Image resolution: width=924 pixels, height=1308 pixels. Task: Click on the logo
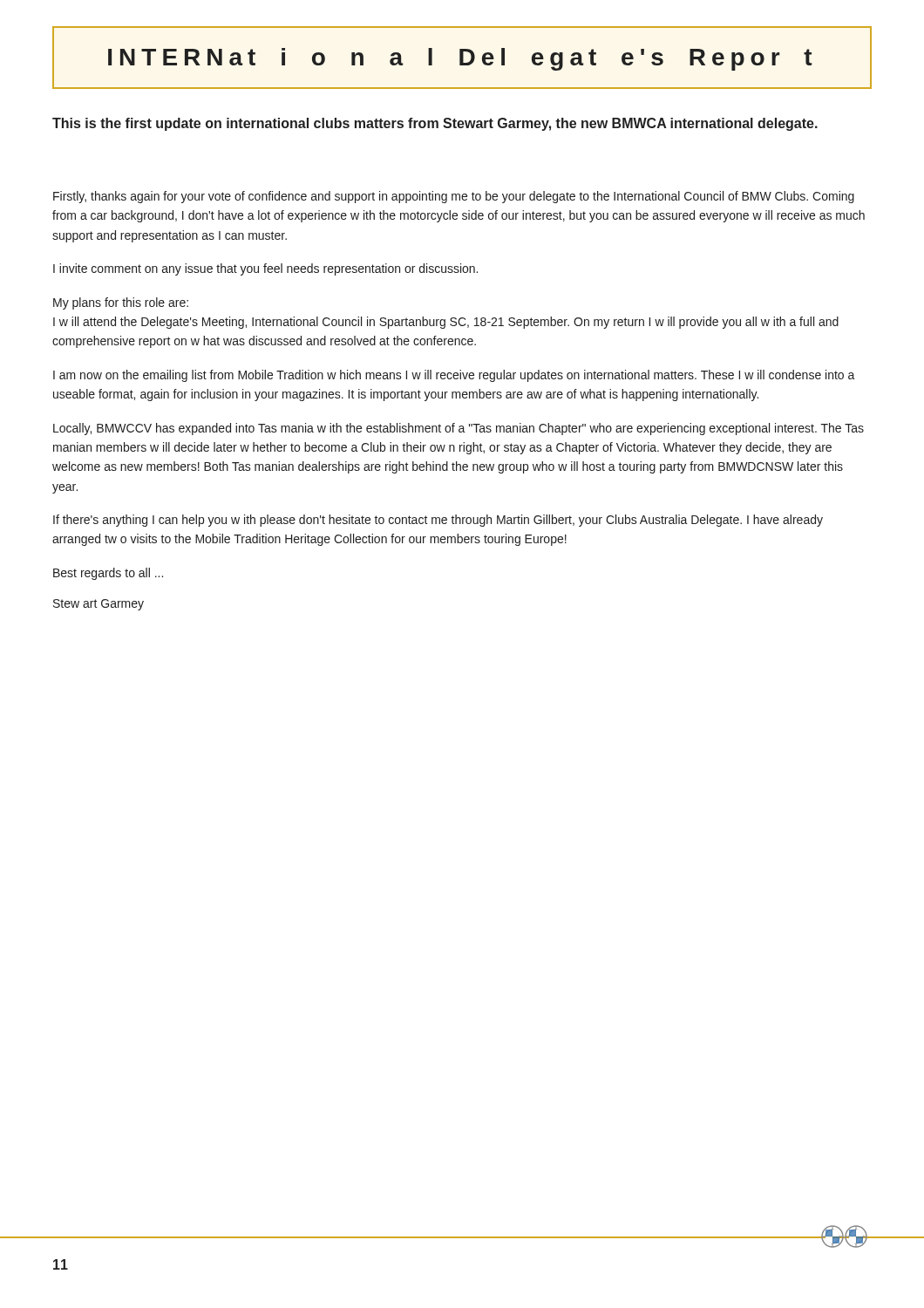pos(846,1239)
